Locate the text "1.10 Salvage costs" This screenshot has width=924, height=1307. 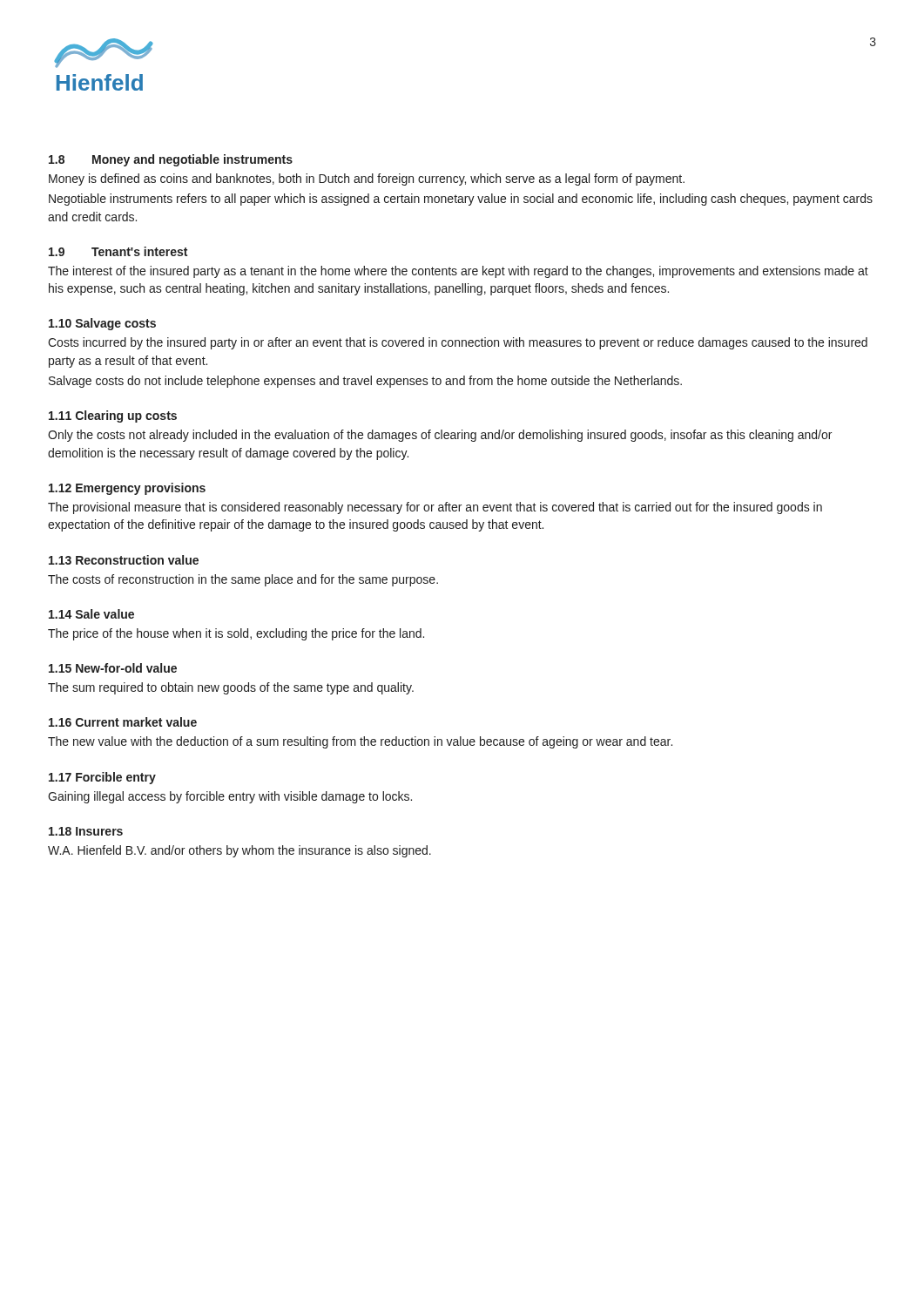click(x=102, y=324)
